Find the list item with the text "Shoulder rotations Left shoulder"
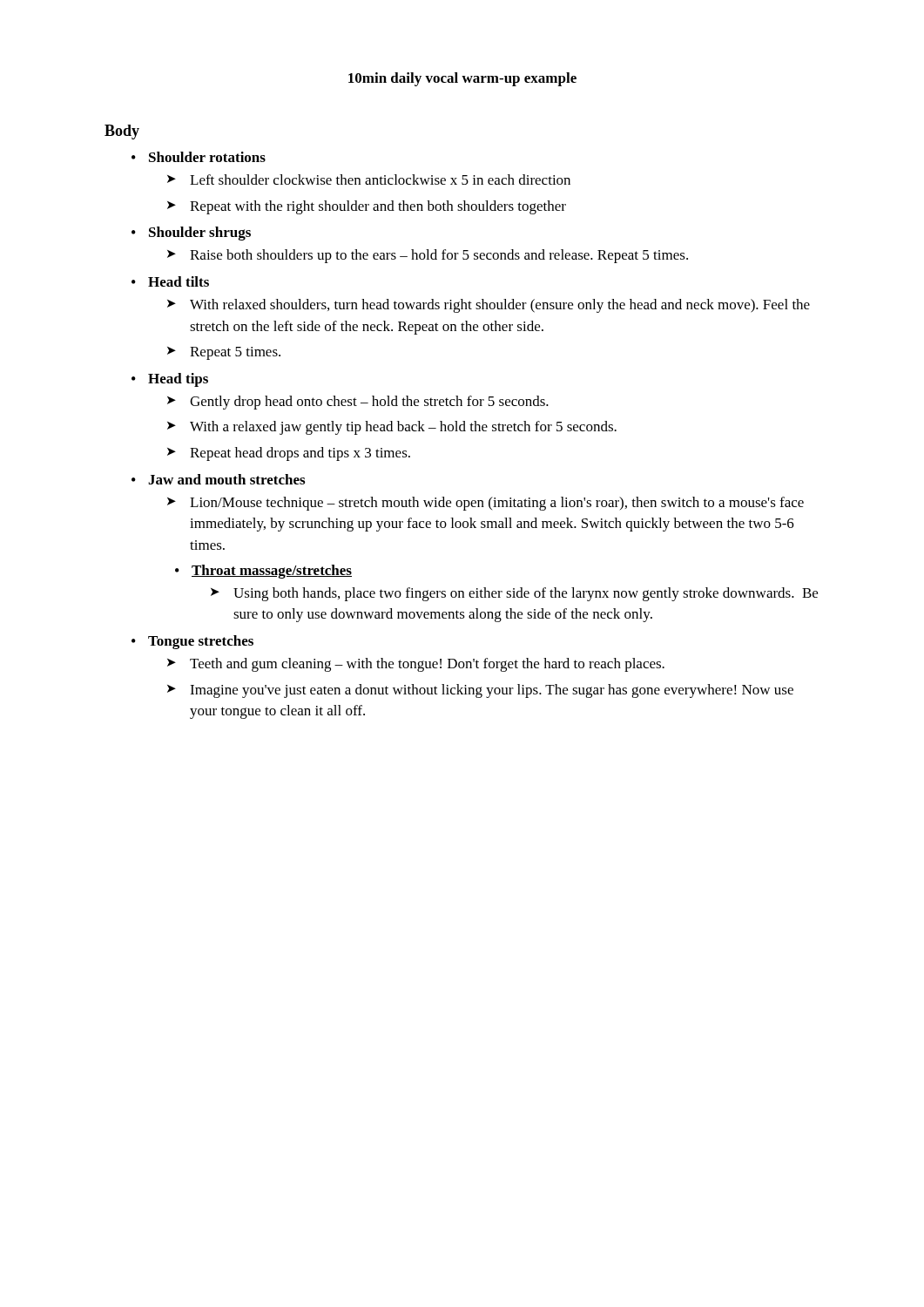 click(484, 183)
